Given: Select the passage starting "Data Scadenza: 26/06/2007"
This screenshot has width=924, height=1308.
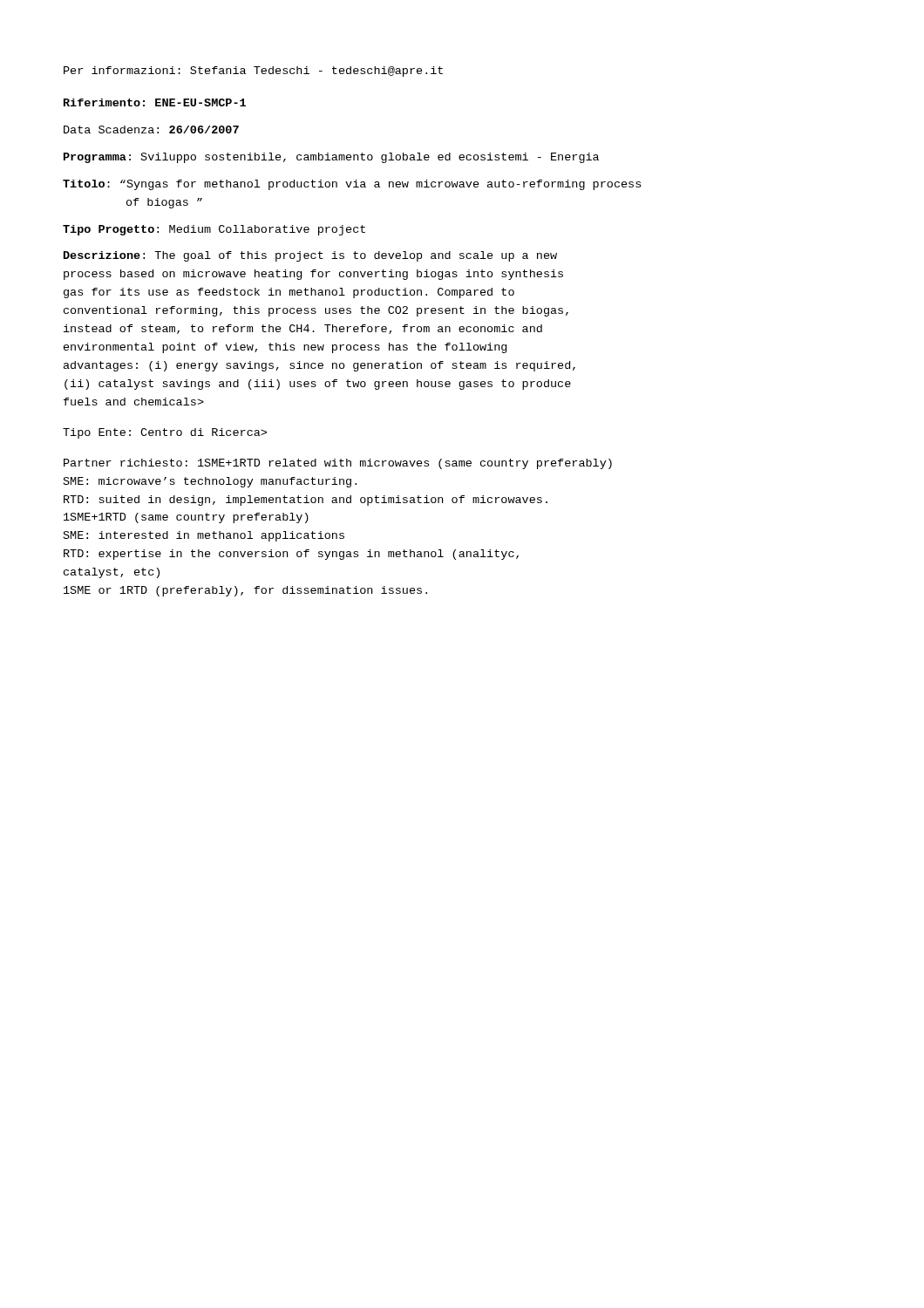Looking at the screenshot, I should (151, 129).
